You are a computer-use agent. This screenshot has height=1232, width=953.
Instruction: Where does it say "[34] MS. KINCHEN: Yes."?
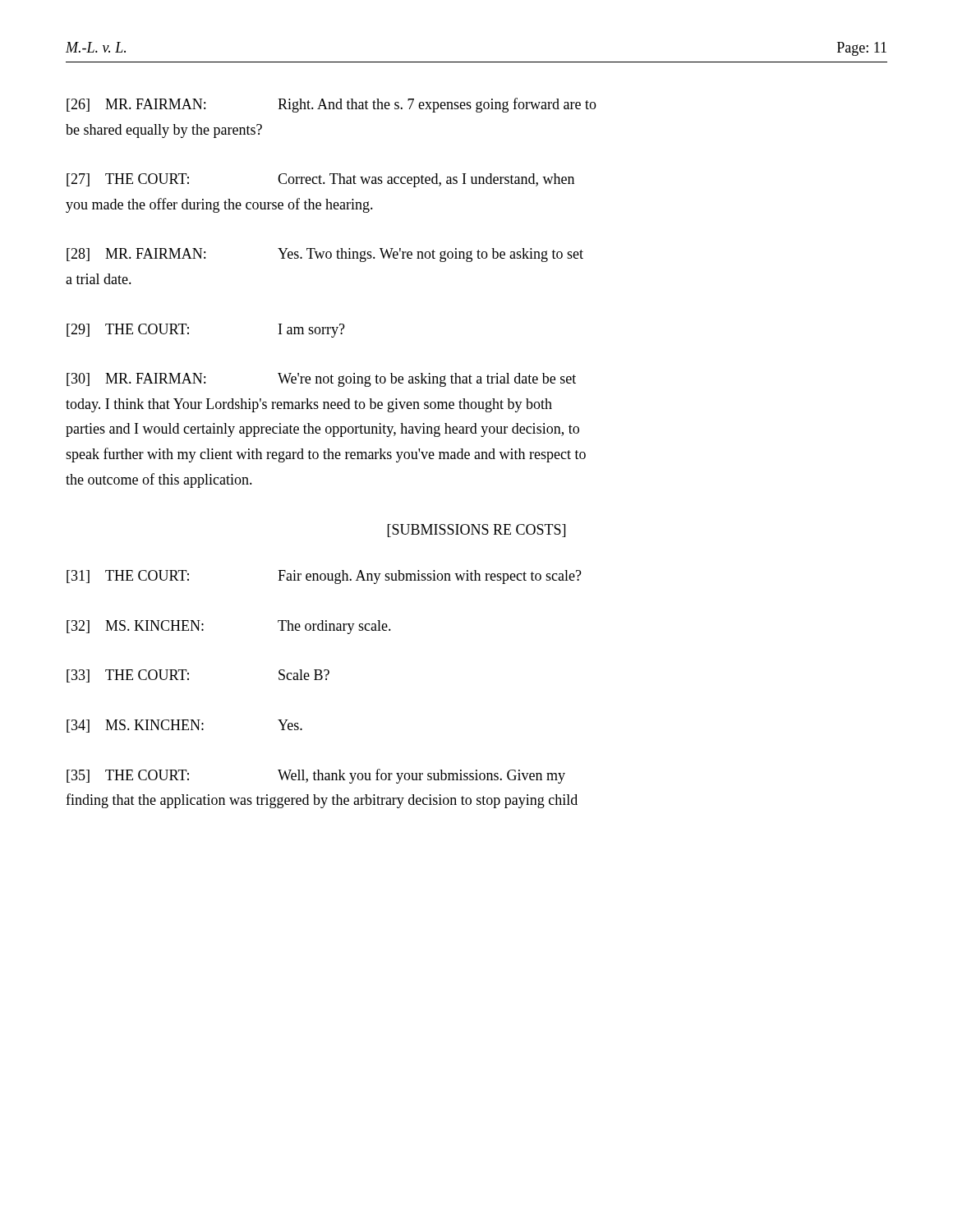coord(184,726)
